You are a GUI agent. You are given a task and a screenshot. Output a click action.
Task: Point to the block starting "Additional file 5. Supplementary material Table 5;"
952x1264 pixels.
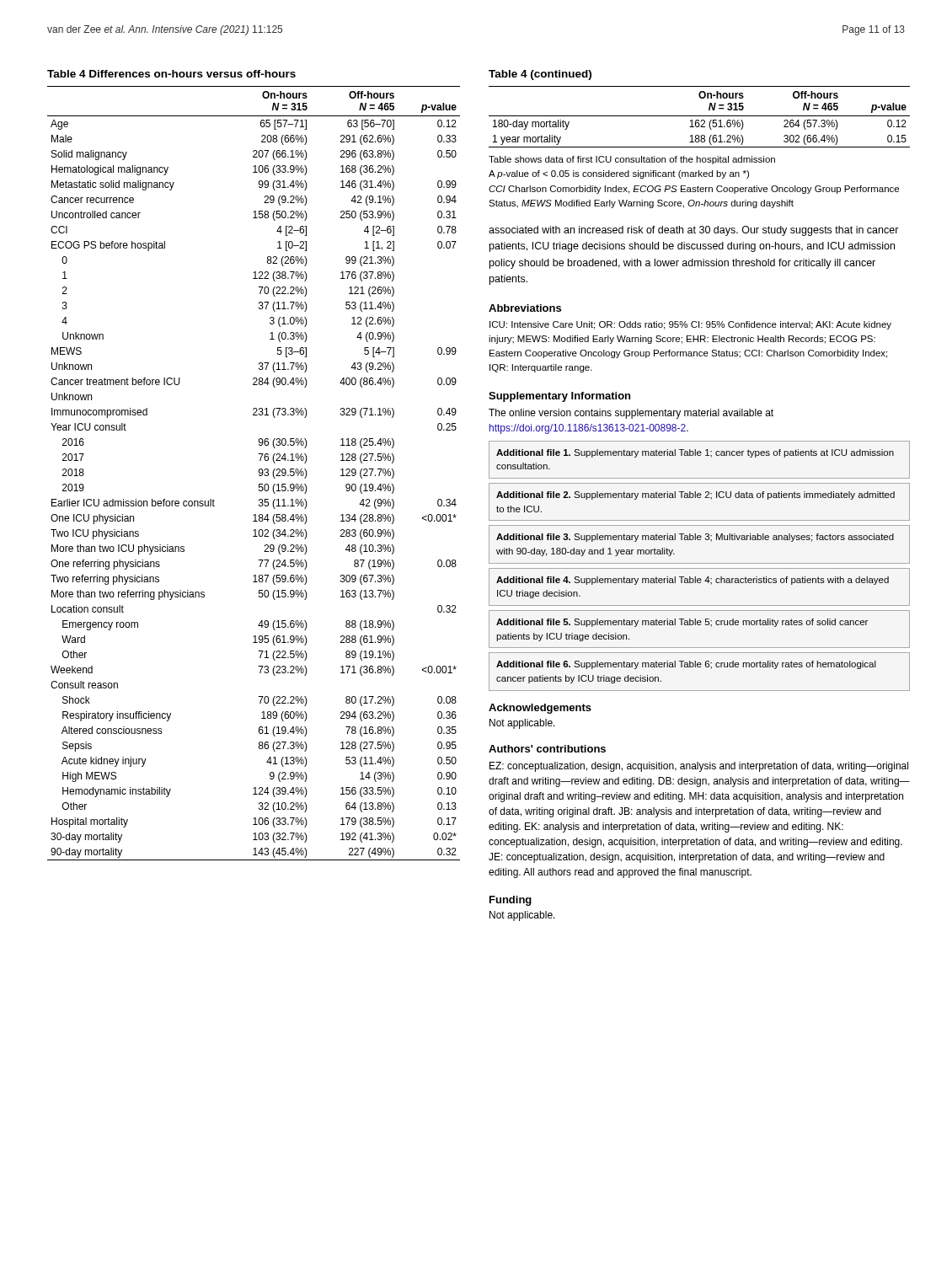(682, 629)
